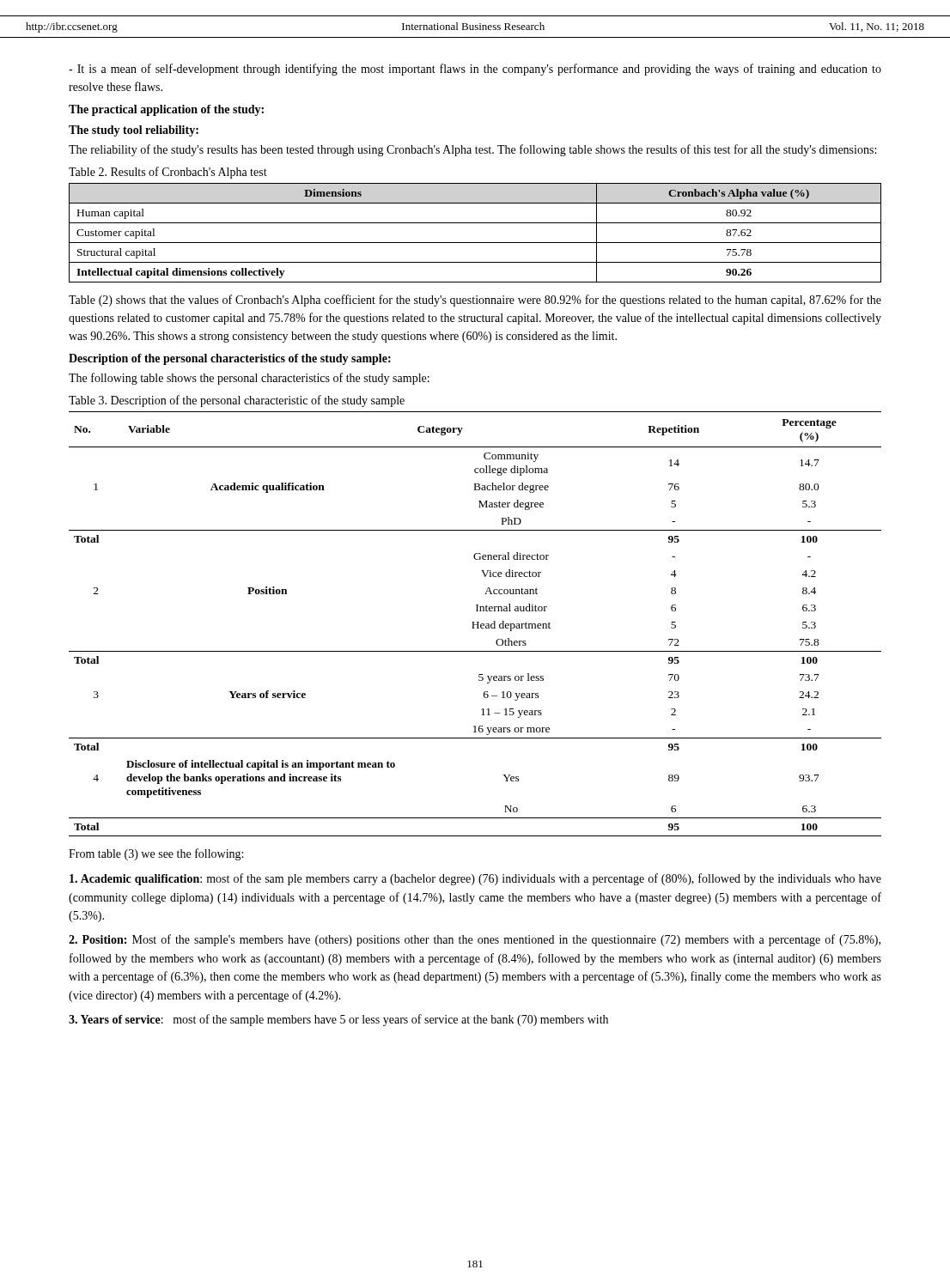The height and width of the screenshot is (1288, 950).
Task: Click on the section header containing "Description of the personal characteristics"
Action: [x=230, y=358]
